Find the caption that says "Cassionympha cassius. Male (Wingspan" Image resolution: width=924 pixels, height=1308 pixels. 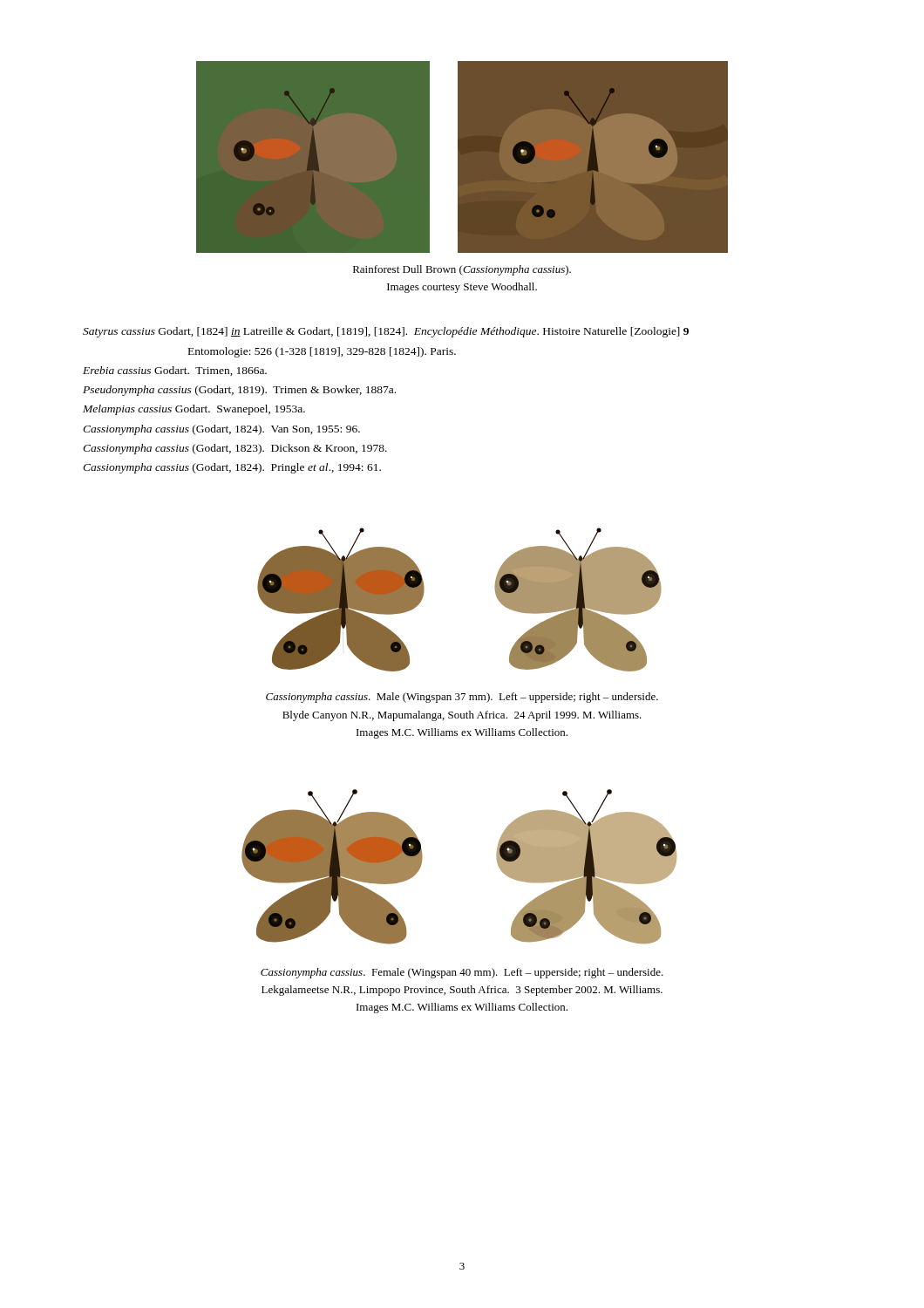click(x=462, y=714)
